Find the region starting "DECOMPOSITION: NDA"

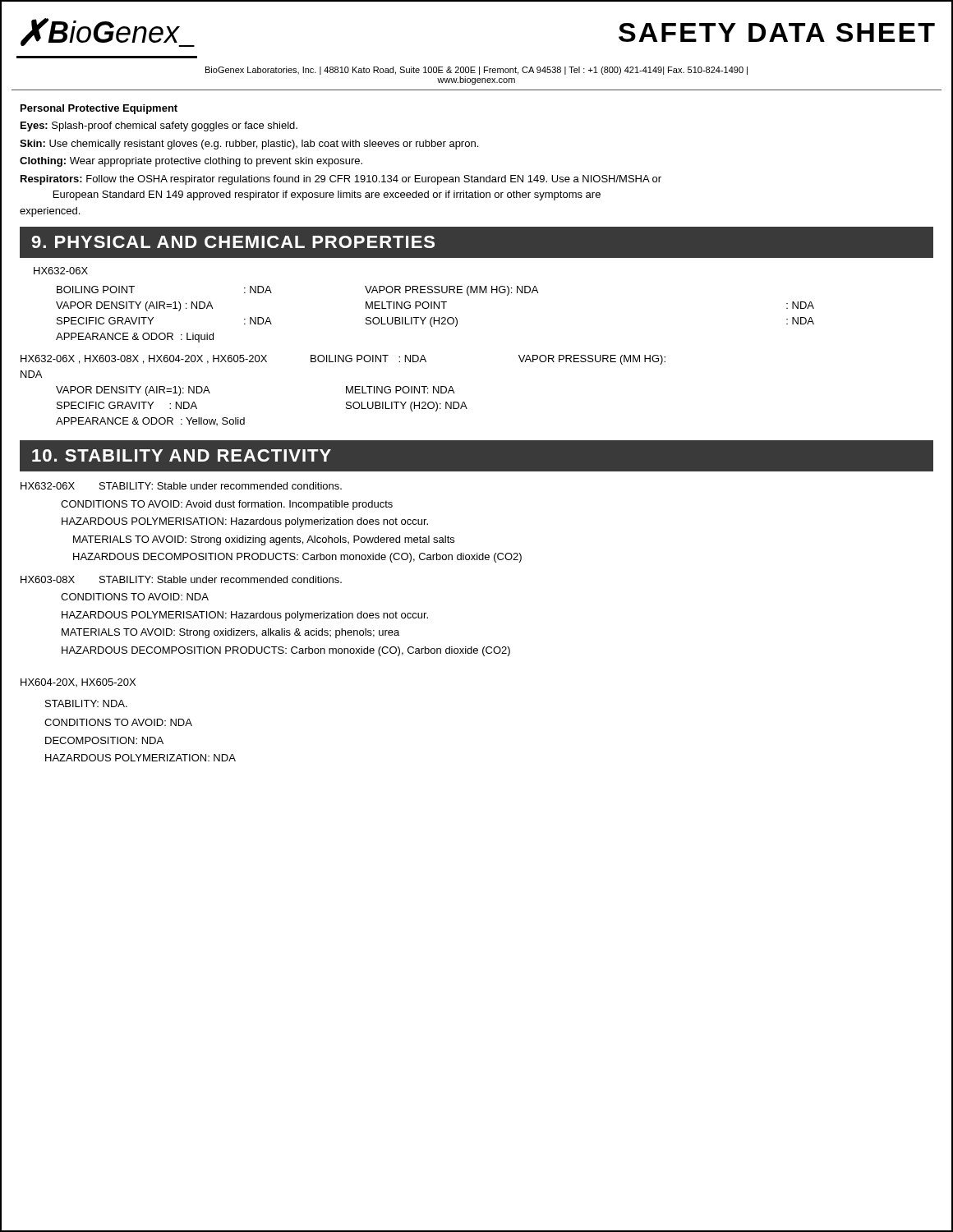[104, 740]
